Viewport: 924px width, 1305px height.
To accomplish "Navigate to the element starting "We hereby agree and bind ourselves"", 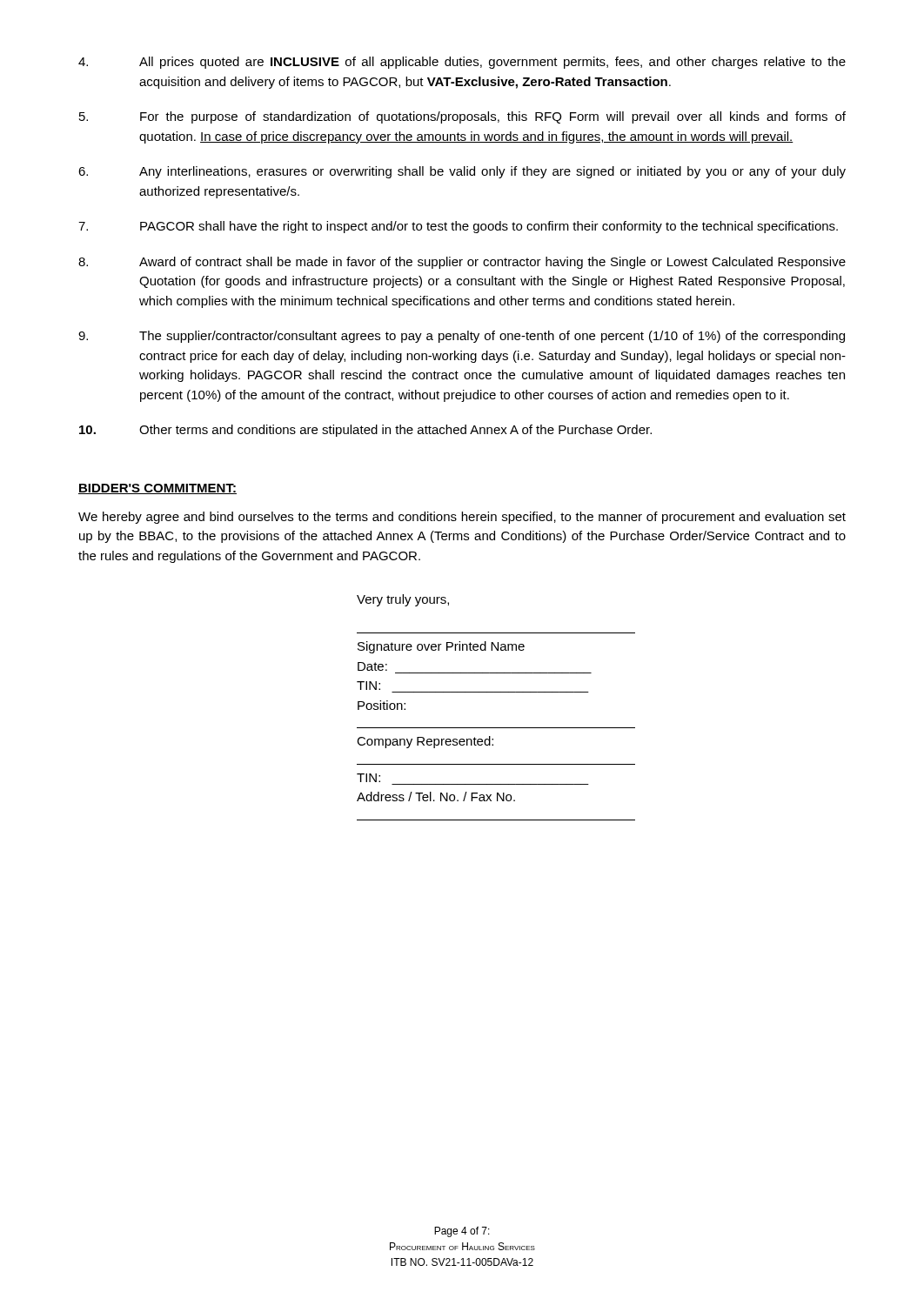I will (462, 536).
